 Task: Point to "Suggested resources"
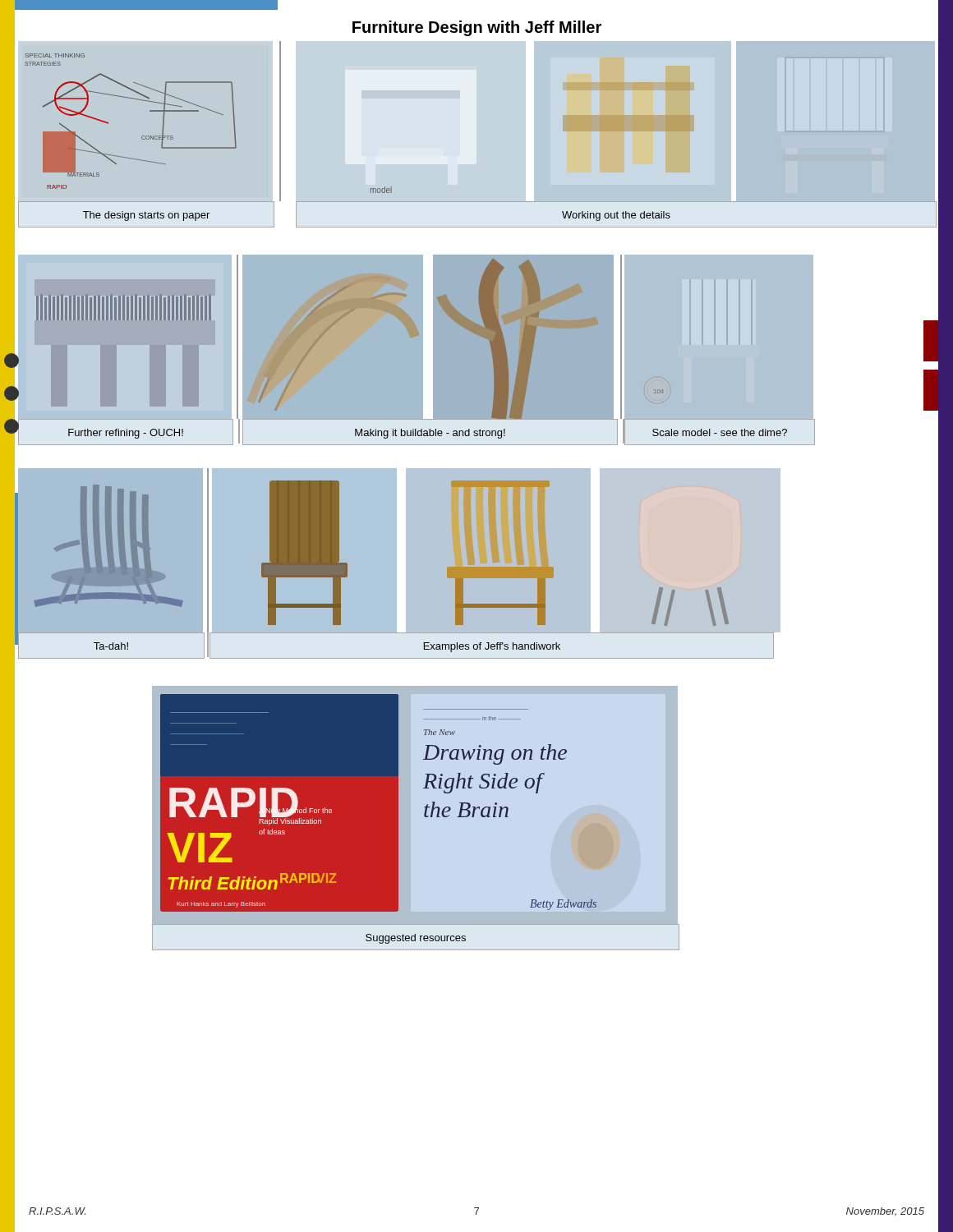(x=416, y=937)
